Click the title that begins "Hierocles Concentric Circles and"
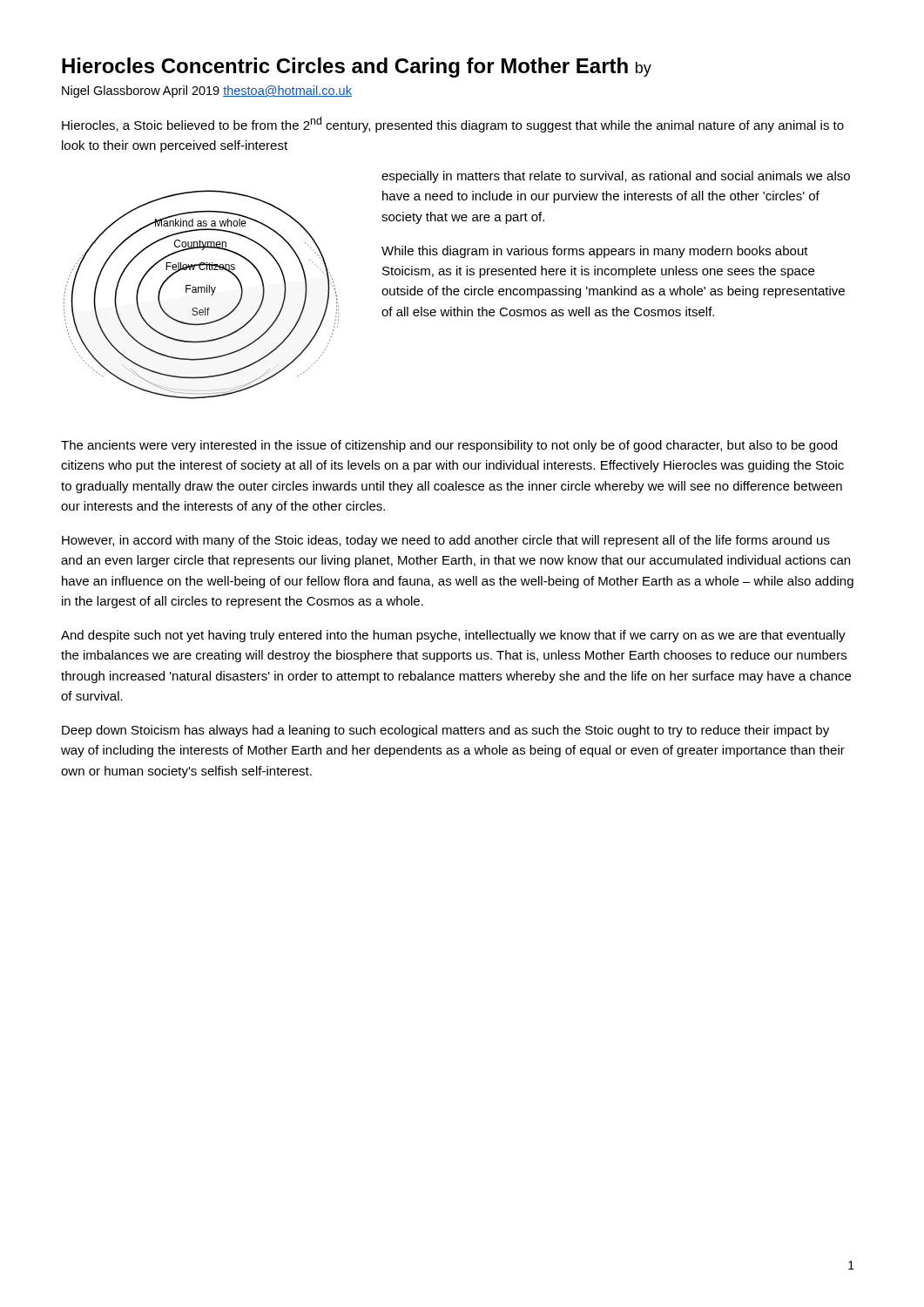 pyautogui.click(x=458, y=66)
